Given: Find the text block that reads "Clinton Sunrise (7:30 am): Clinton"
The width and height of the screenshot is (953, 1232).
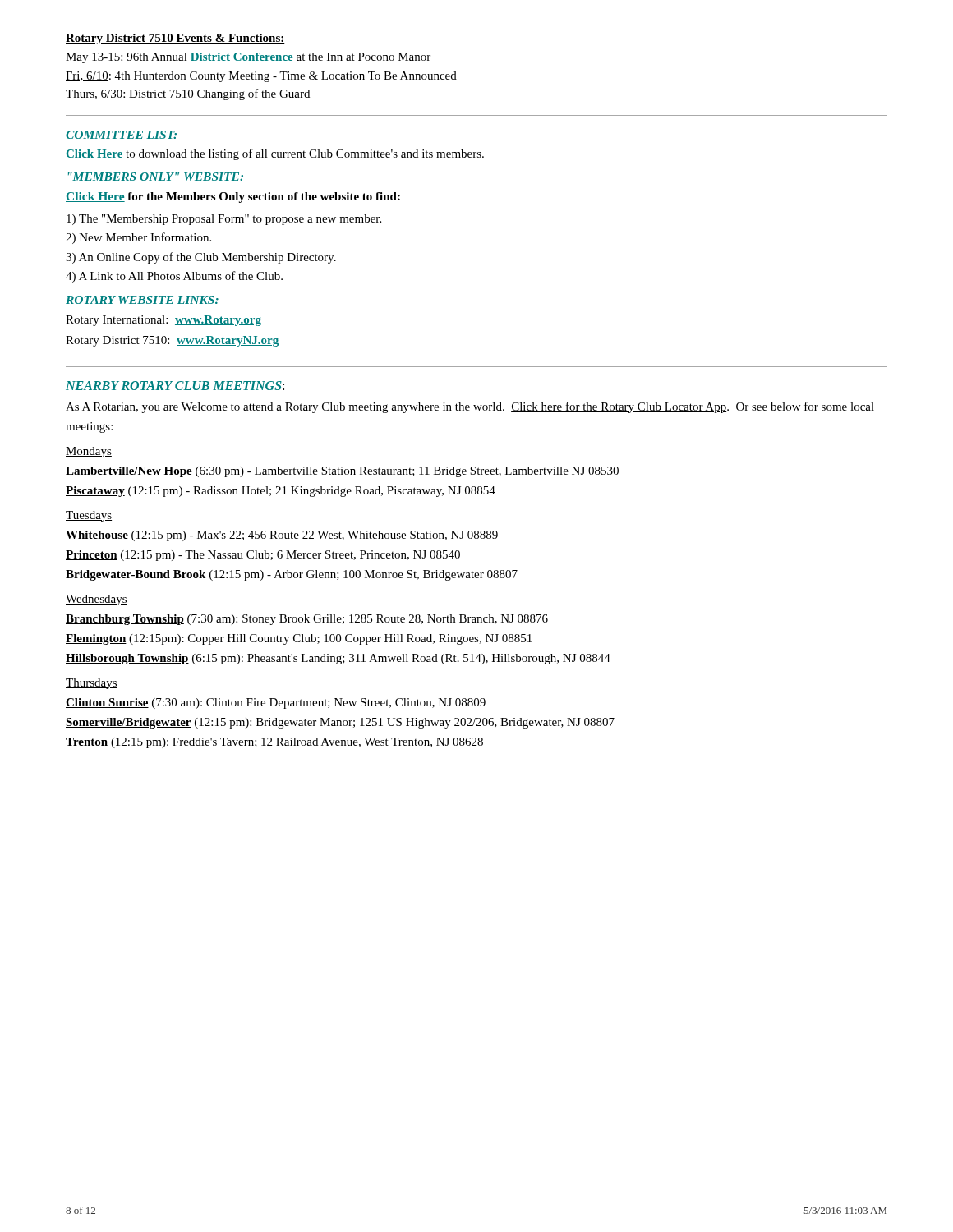Looking at the screenshot, I should [340, 722].
